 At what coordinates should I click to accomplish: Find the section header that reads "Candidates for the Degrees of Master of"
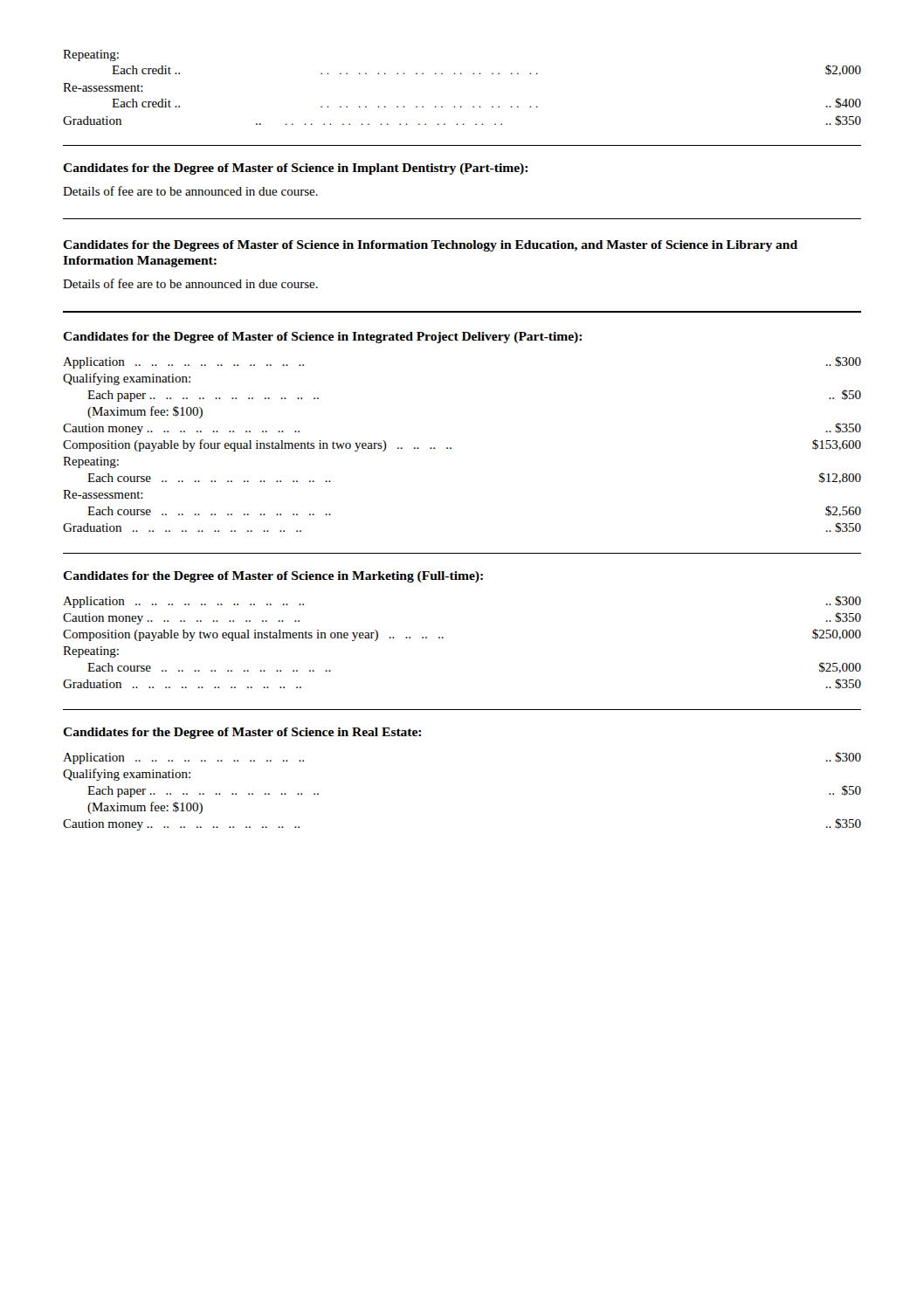[430, 252]
